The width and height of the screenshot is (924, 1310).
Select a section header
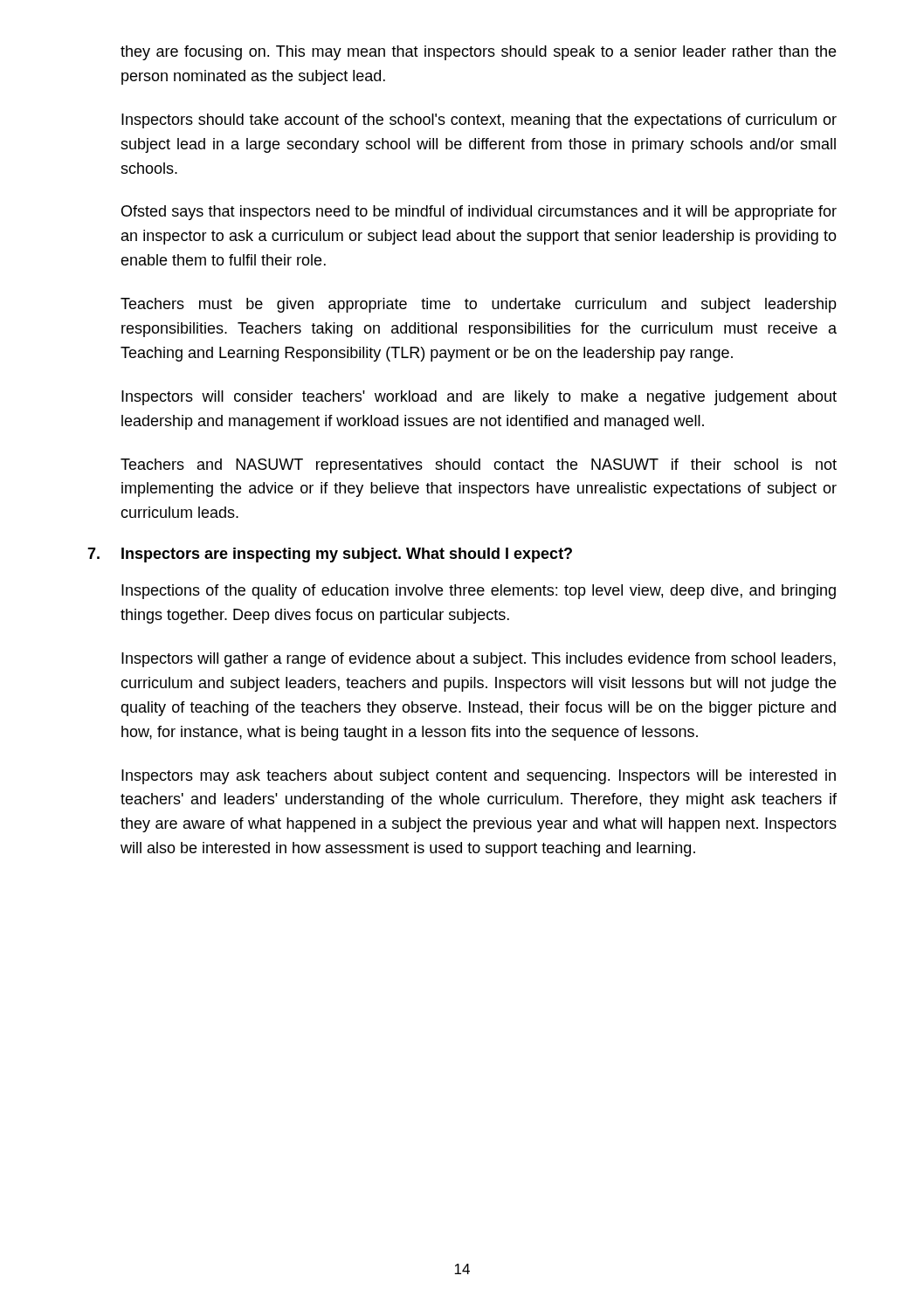tap(330, 554)
